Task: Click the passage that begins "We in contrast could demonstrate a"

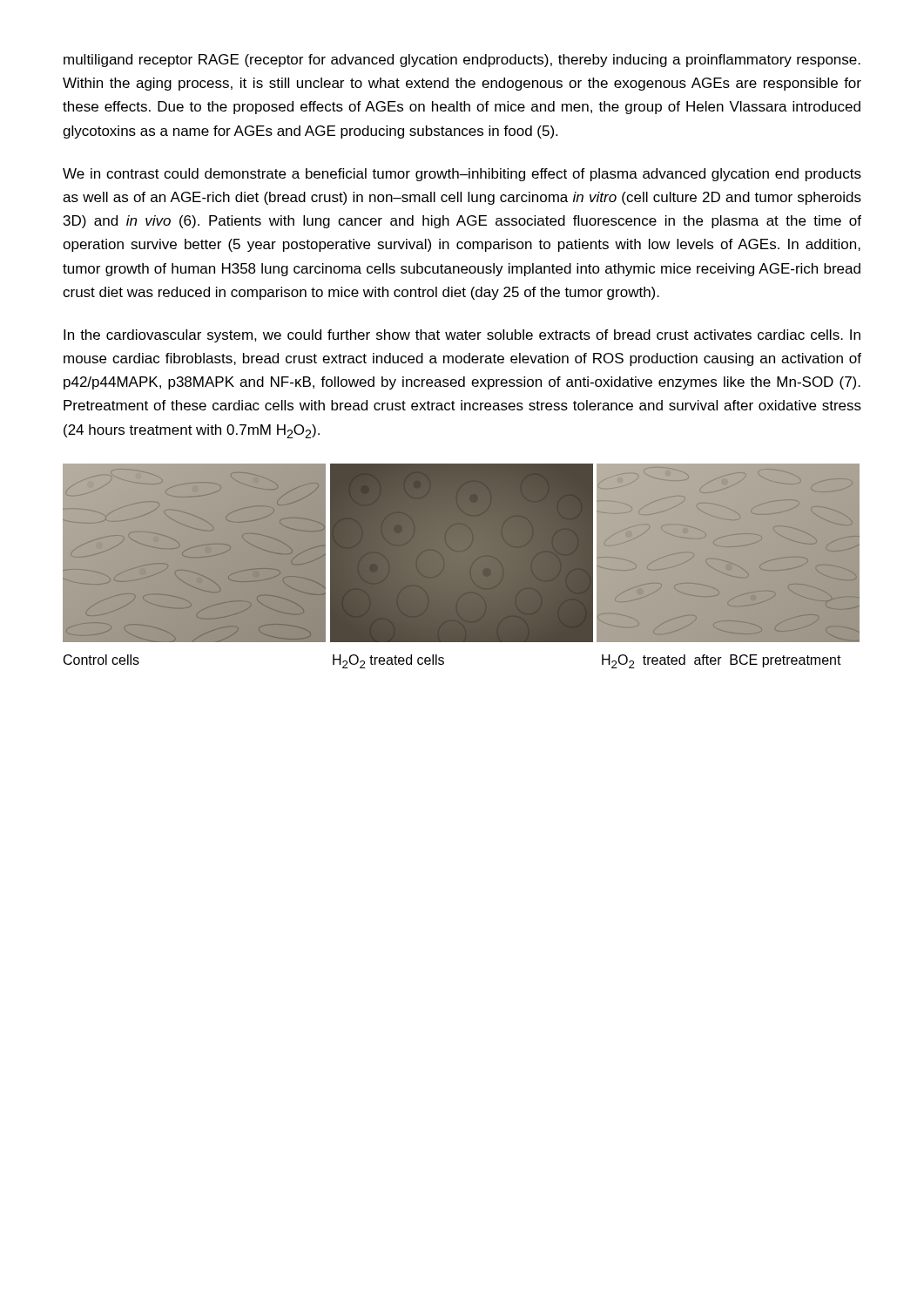Action: [x=462, y=233]
